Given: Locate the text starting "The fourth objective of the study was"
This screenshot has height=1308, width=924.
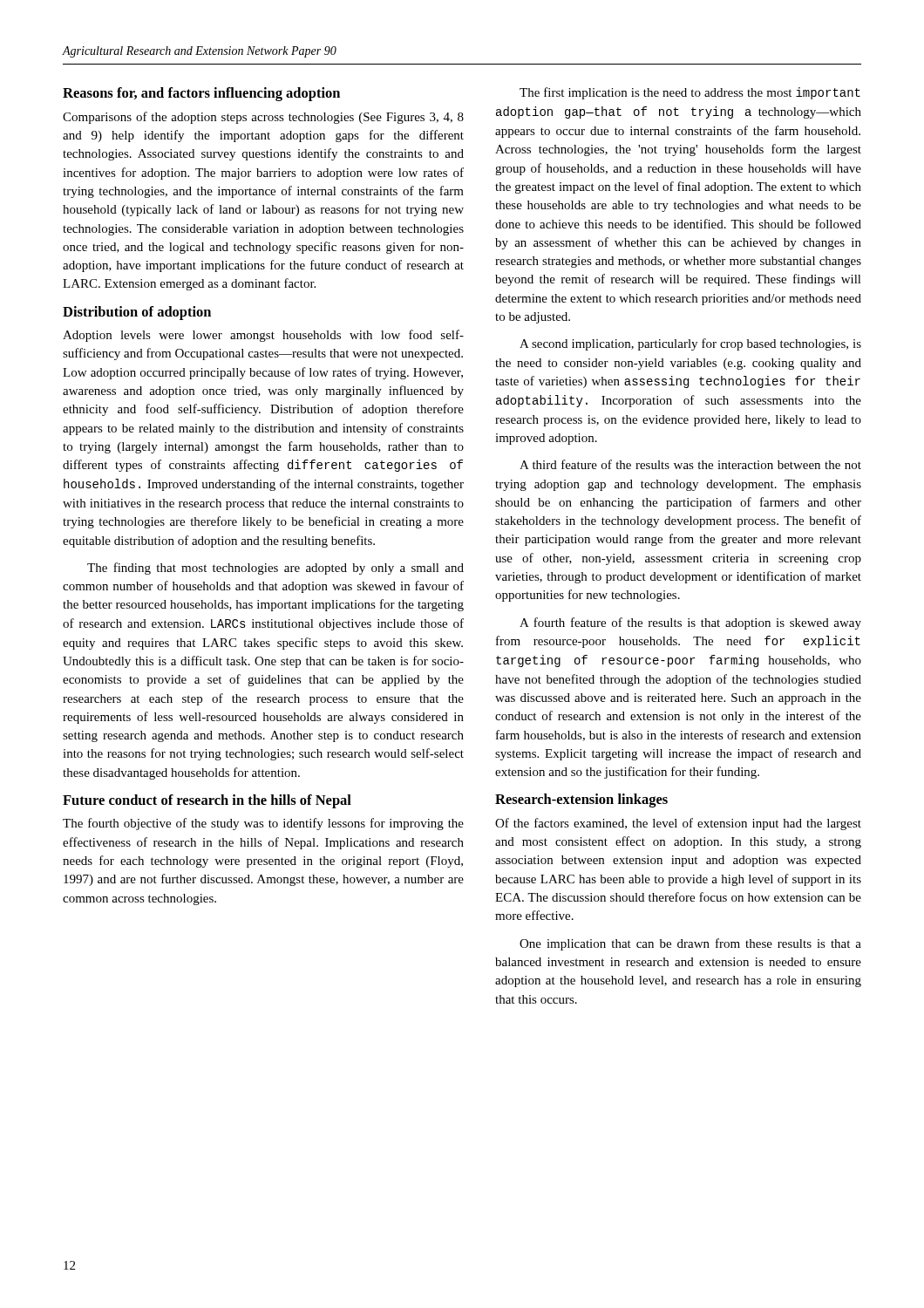Looking at the screenshot, I should point(263,861).
